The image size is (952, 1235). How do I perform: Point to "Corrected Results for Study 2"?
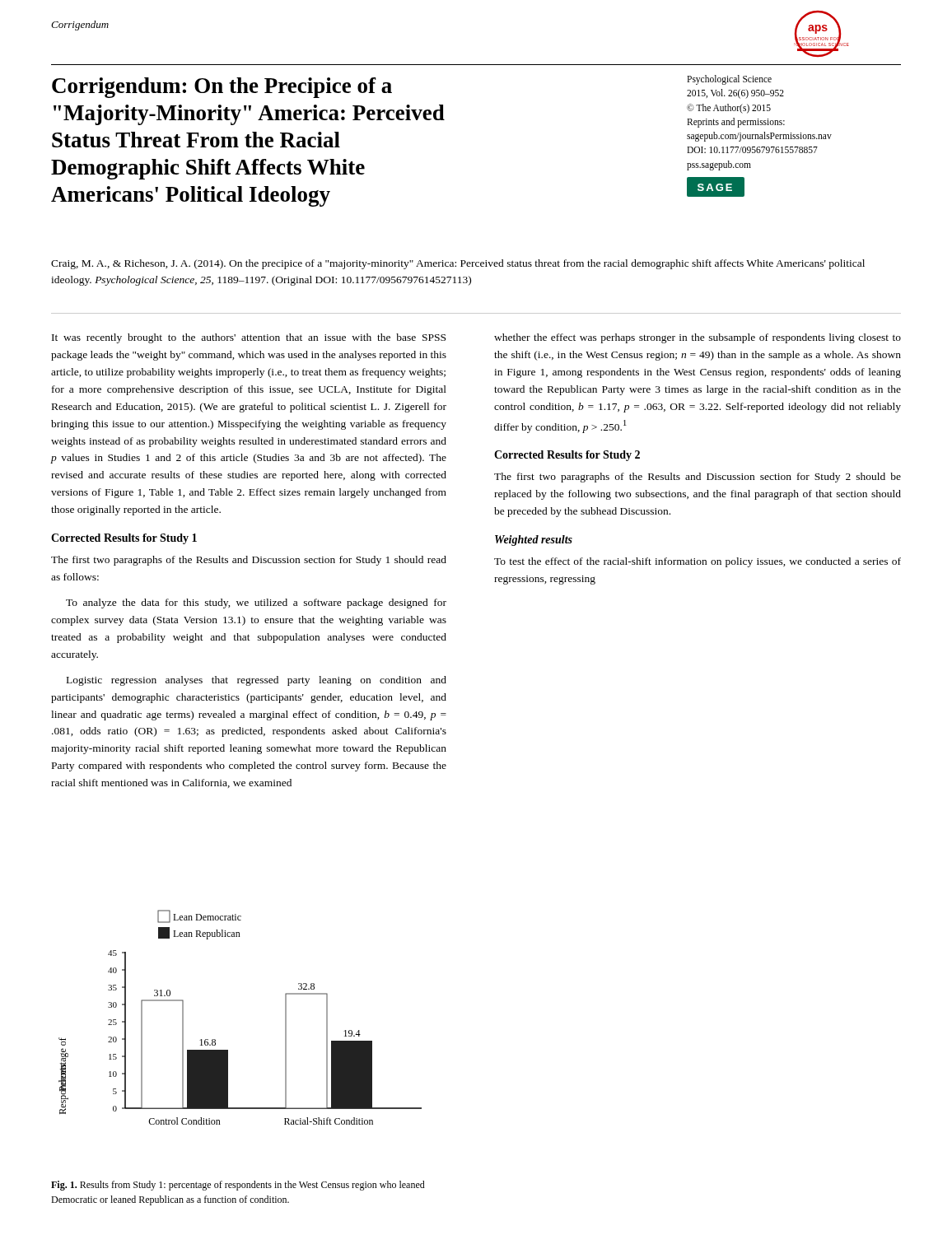pyautogui.click(x=567, y=455)
